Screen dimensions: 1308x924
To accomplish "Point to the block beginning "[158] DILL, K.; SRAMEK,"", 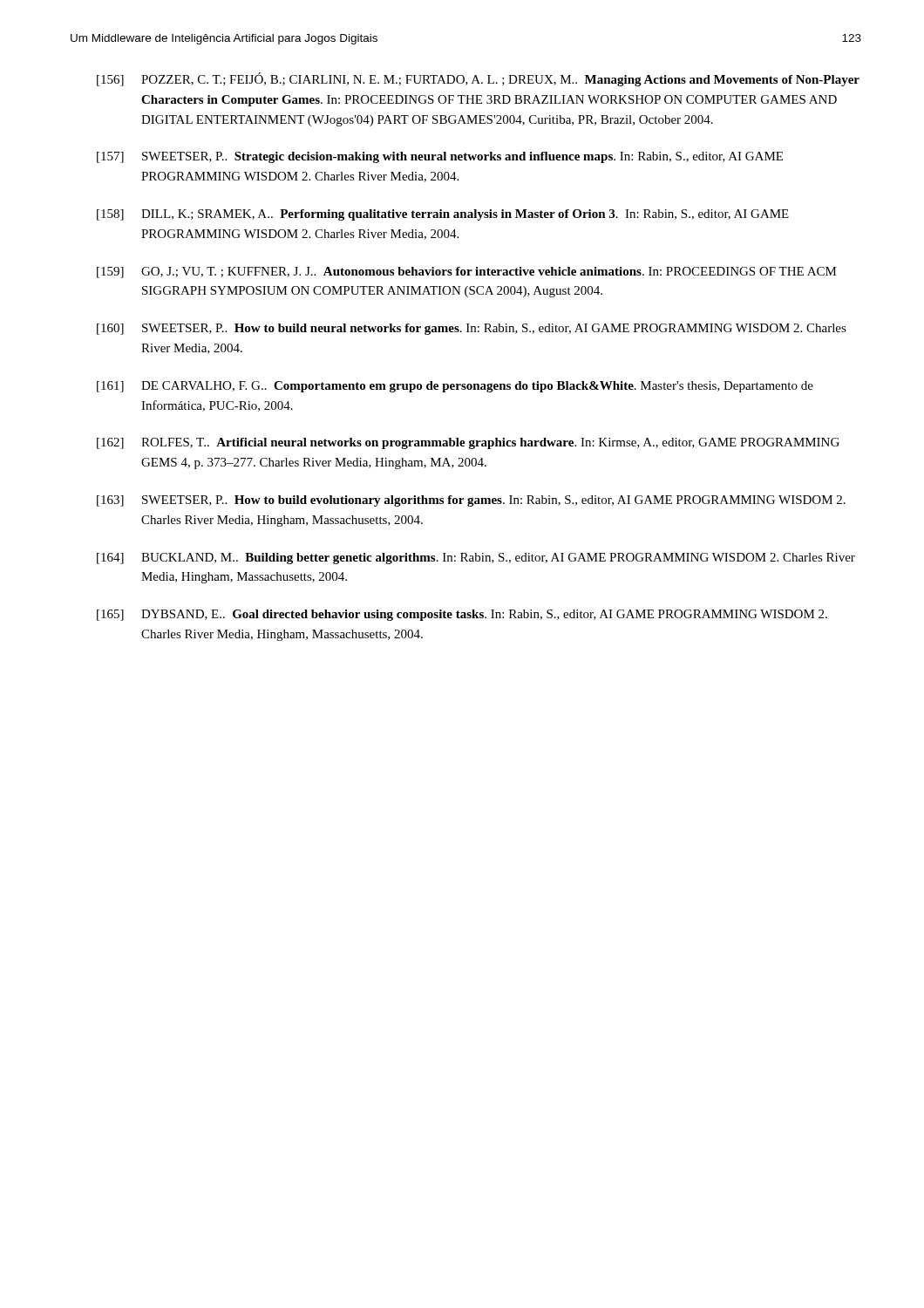I will point(479,224).
